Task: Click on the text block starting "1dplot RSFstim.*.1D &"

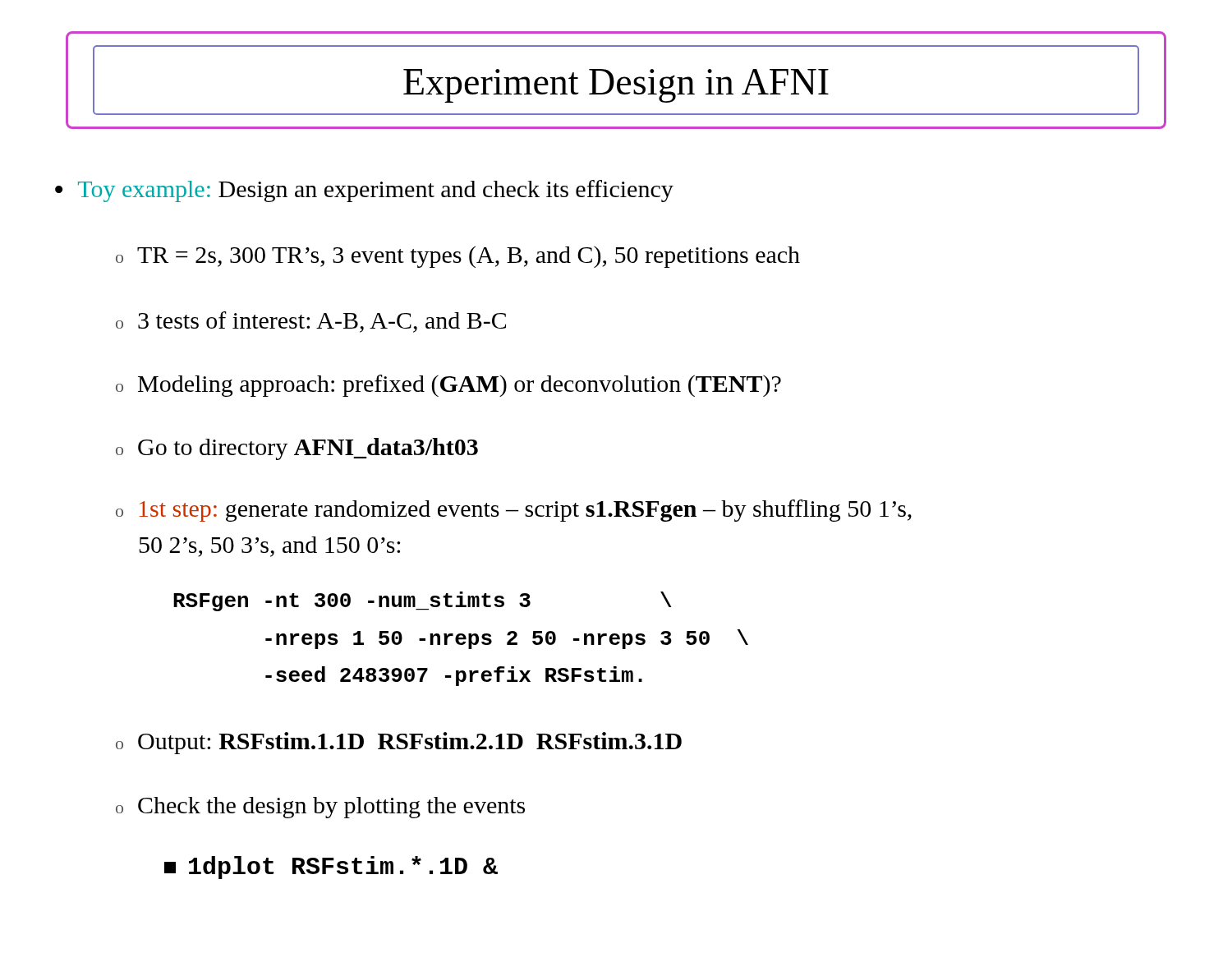Action: tap(331, 868)
